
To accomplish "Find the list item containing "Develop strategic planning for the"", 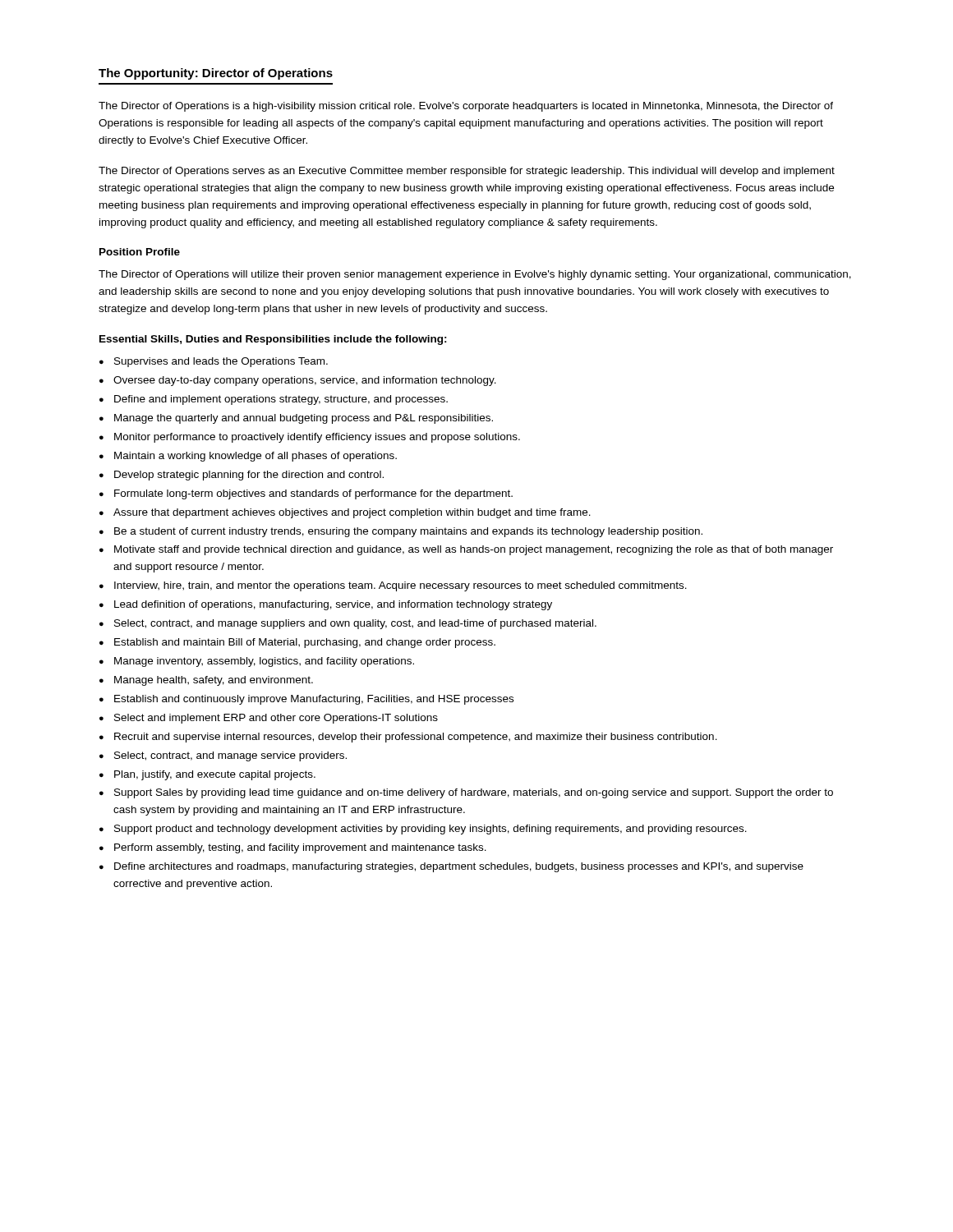I will click(249, 474).
